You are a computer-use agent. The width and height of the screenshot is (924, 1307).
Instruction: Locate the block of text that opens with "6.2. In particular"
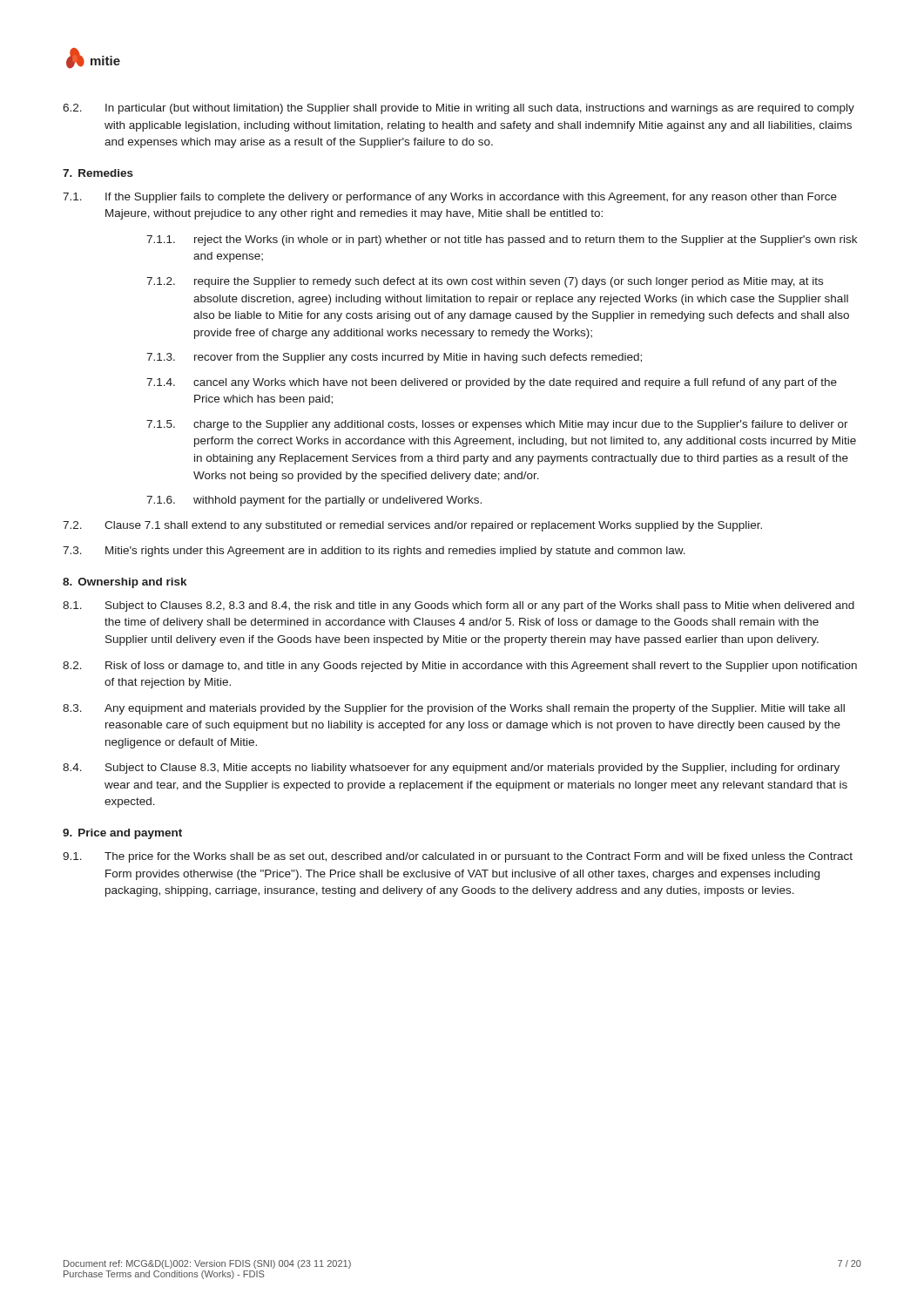[462, 125]
